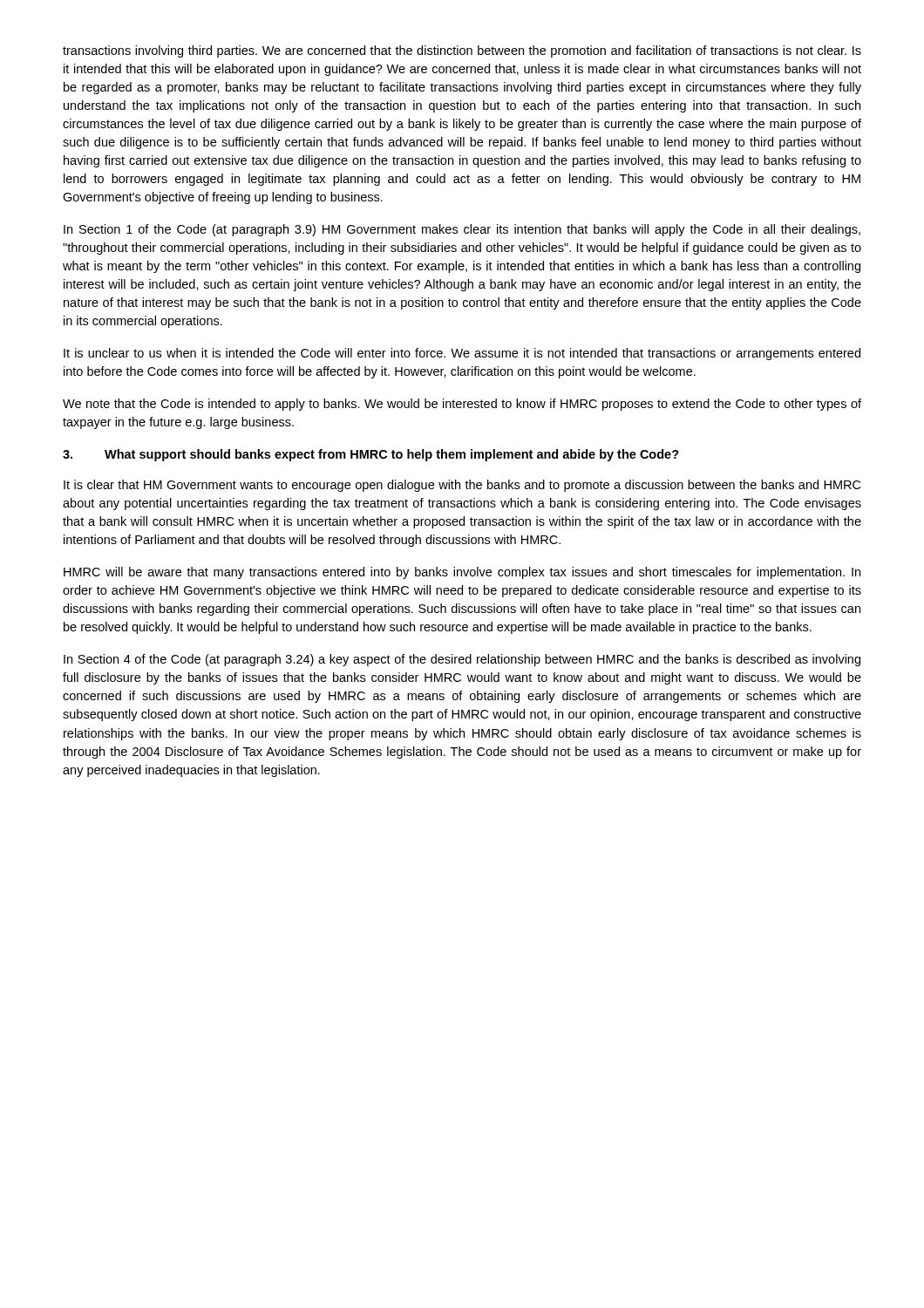The image size is (924, 1308).
Task: Select the region starting "3.What support should banks expect from"
Action: click(x=462, y=455)
